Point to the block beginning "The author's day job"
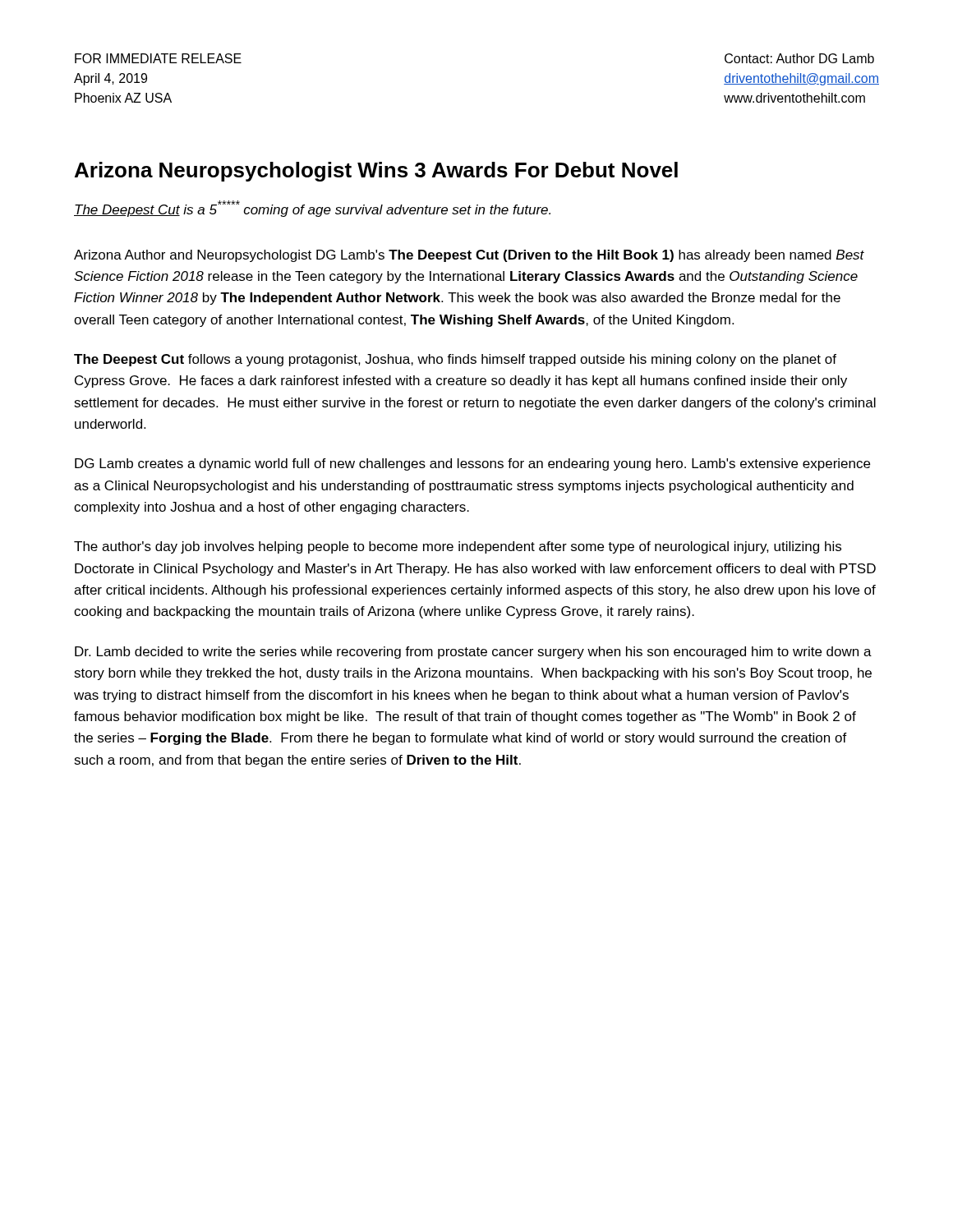 [x=475, y=579]
